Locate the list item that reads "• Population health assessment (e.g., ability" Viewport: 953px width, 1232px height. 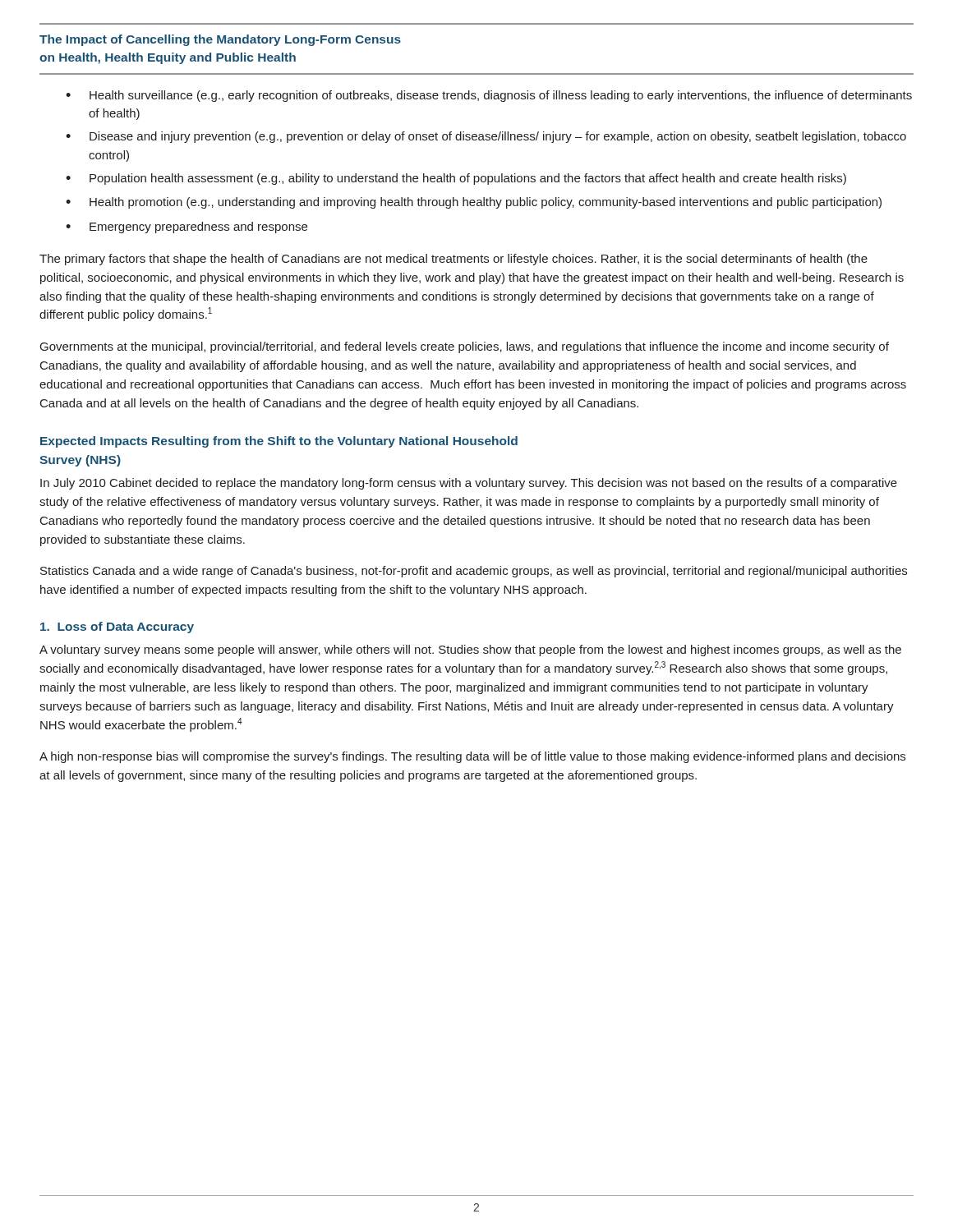[490, 179]
